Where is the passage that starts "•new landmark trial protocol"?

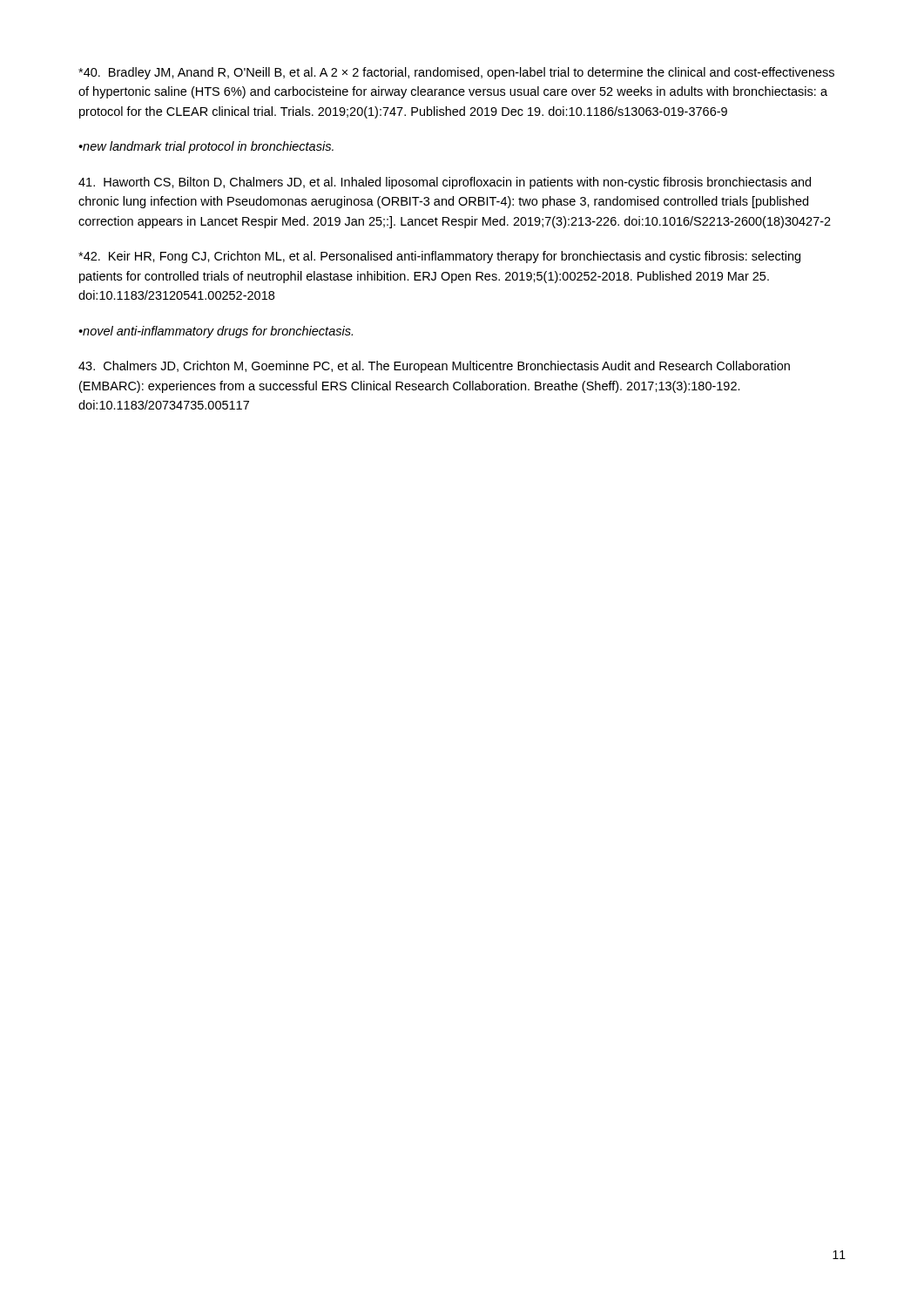pos(207,147)
